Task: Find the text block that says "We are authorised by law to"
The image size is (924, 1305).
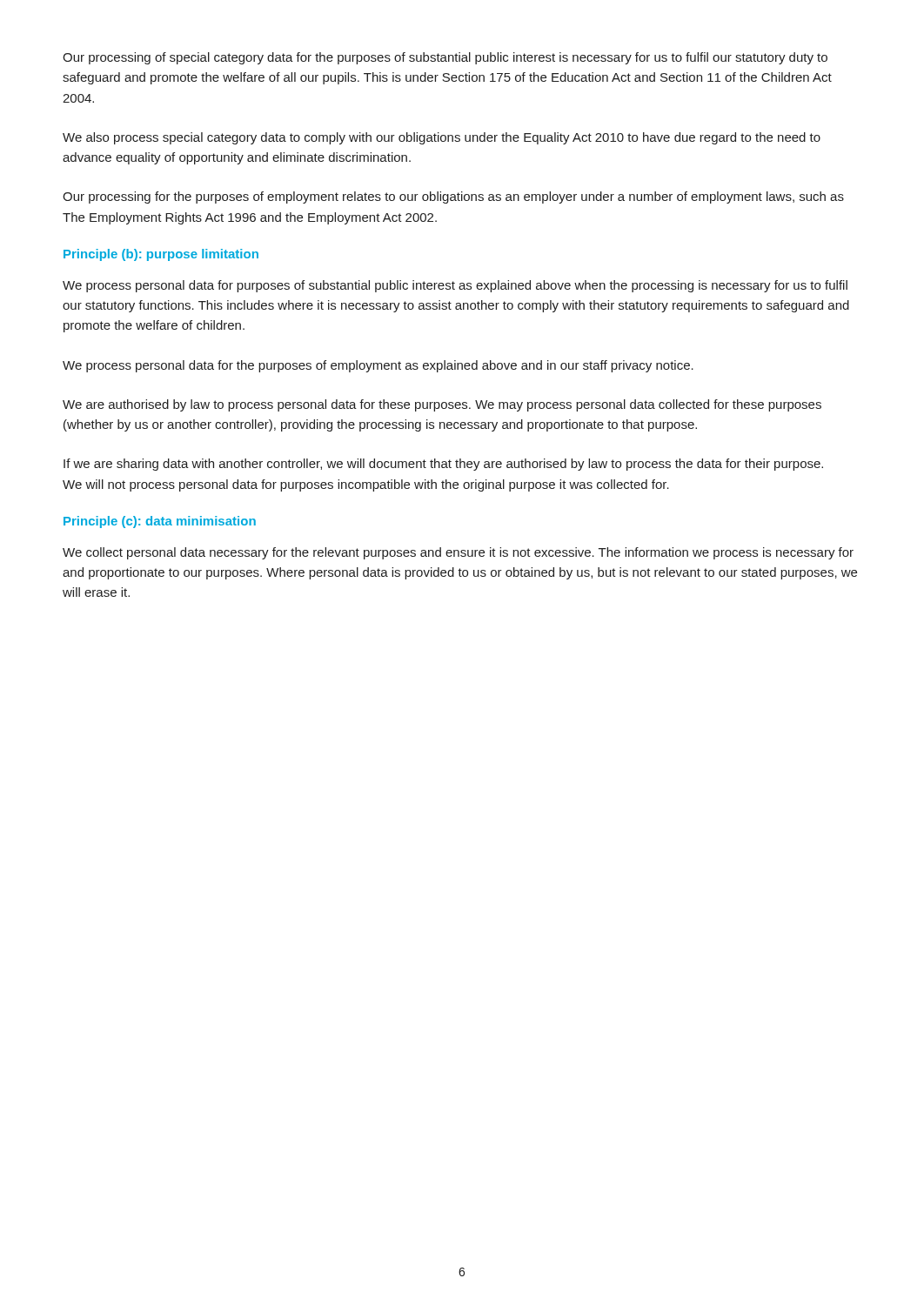Action: point(442,414)
